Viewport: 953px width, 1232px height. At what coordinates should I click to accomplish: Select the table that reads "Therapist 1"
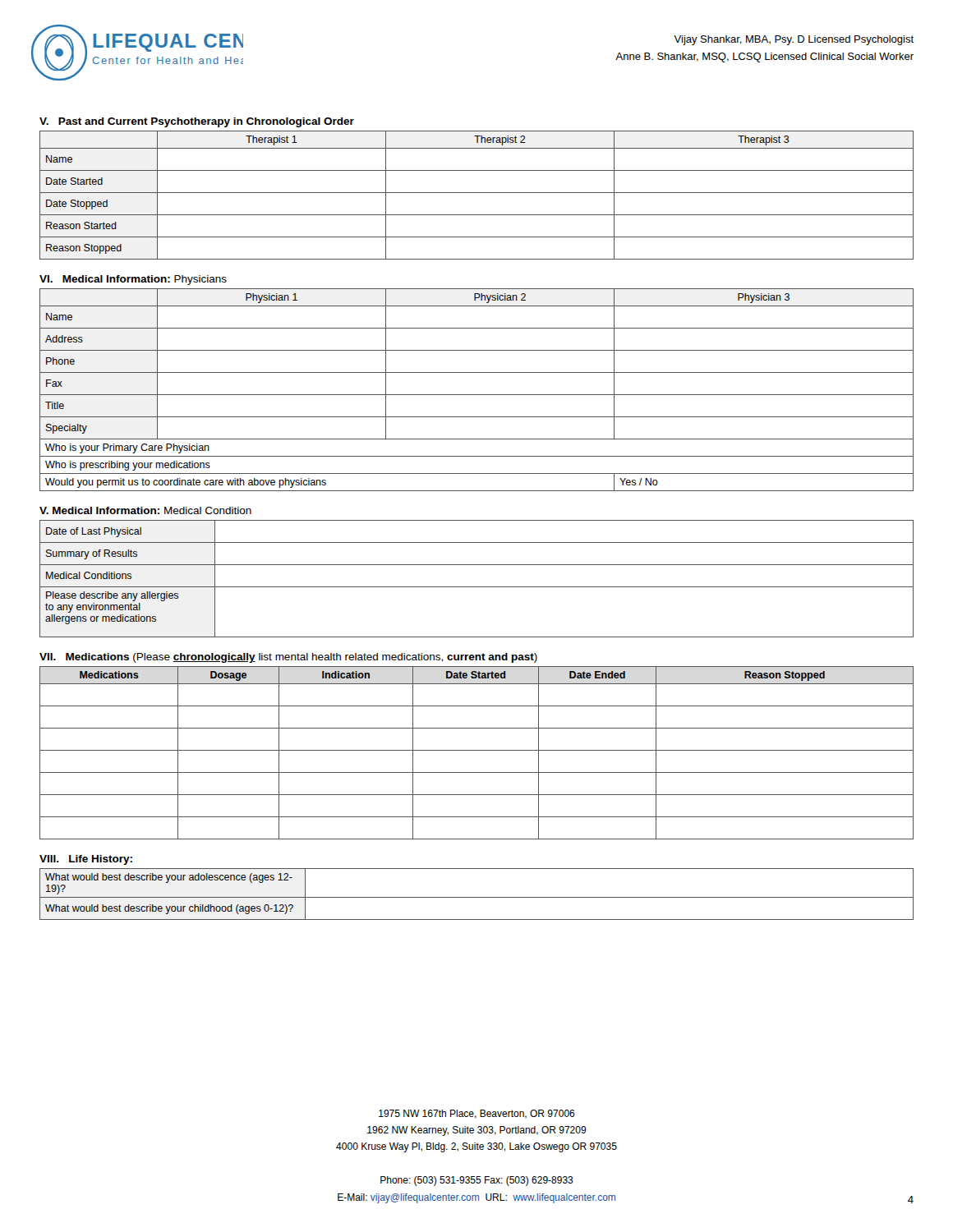point(476,195)
